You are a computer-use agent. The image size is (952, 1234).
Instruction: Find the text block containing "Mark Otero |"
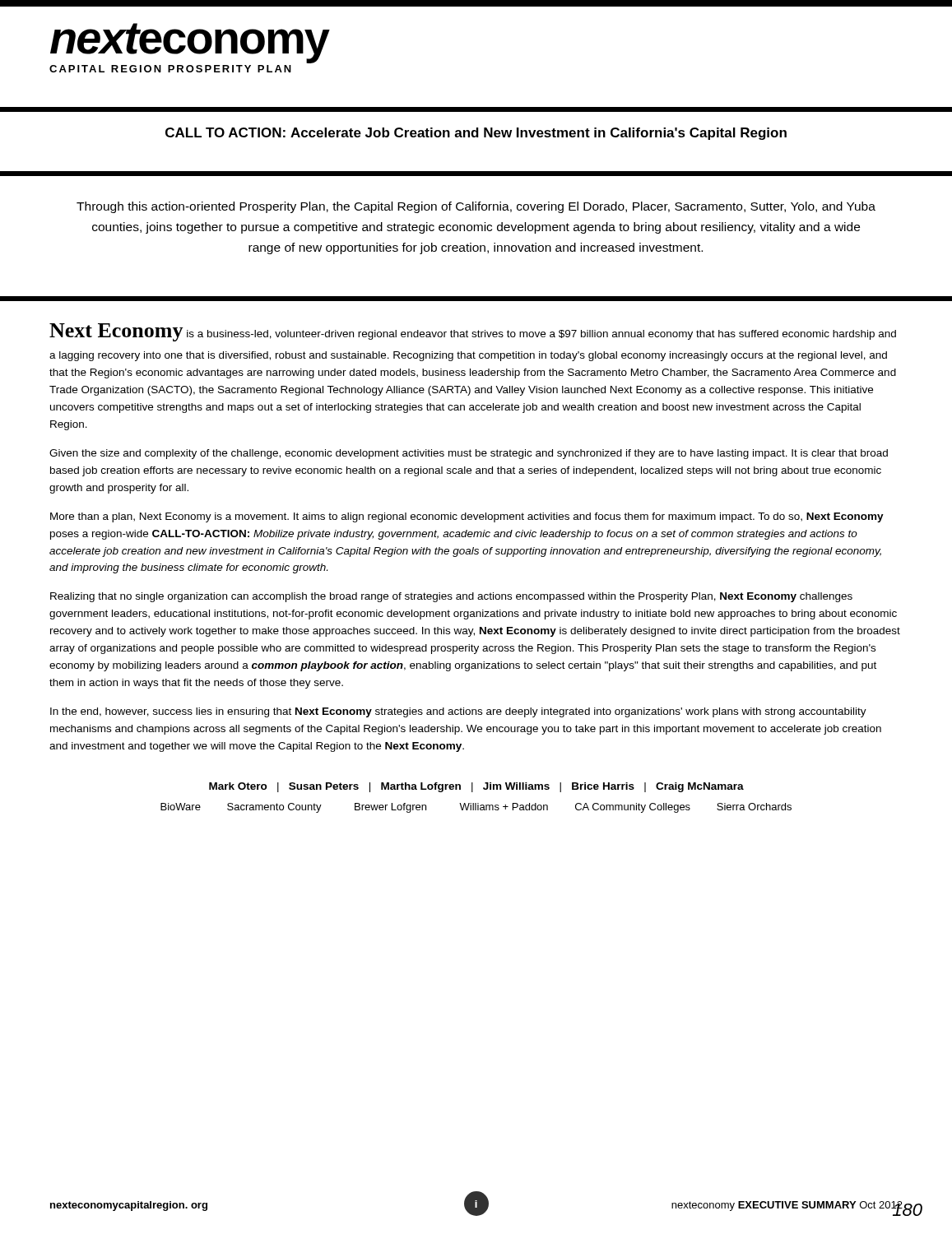coord(476,786)
